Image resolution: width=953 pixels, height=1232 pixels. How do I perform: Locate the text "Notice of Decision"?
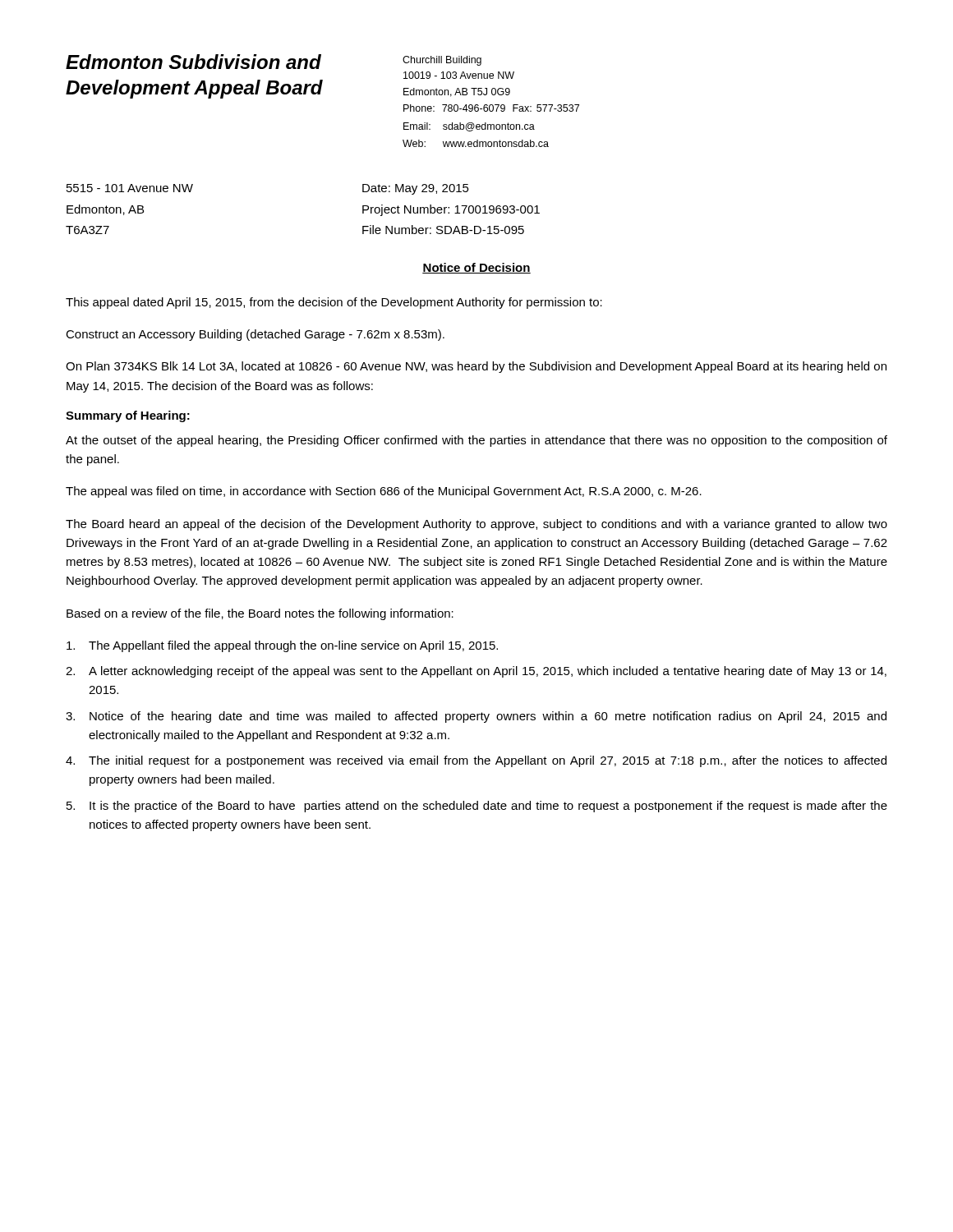point(476,267)
